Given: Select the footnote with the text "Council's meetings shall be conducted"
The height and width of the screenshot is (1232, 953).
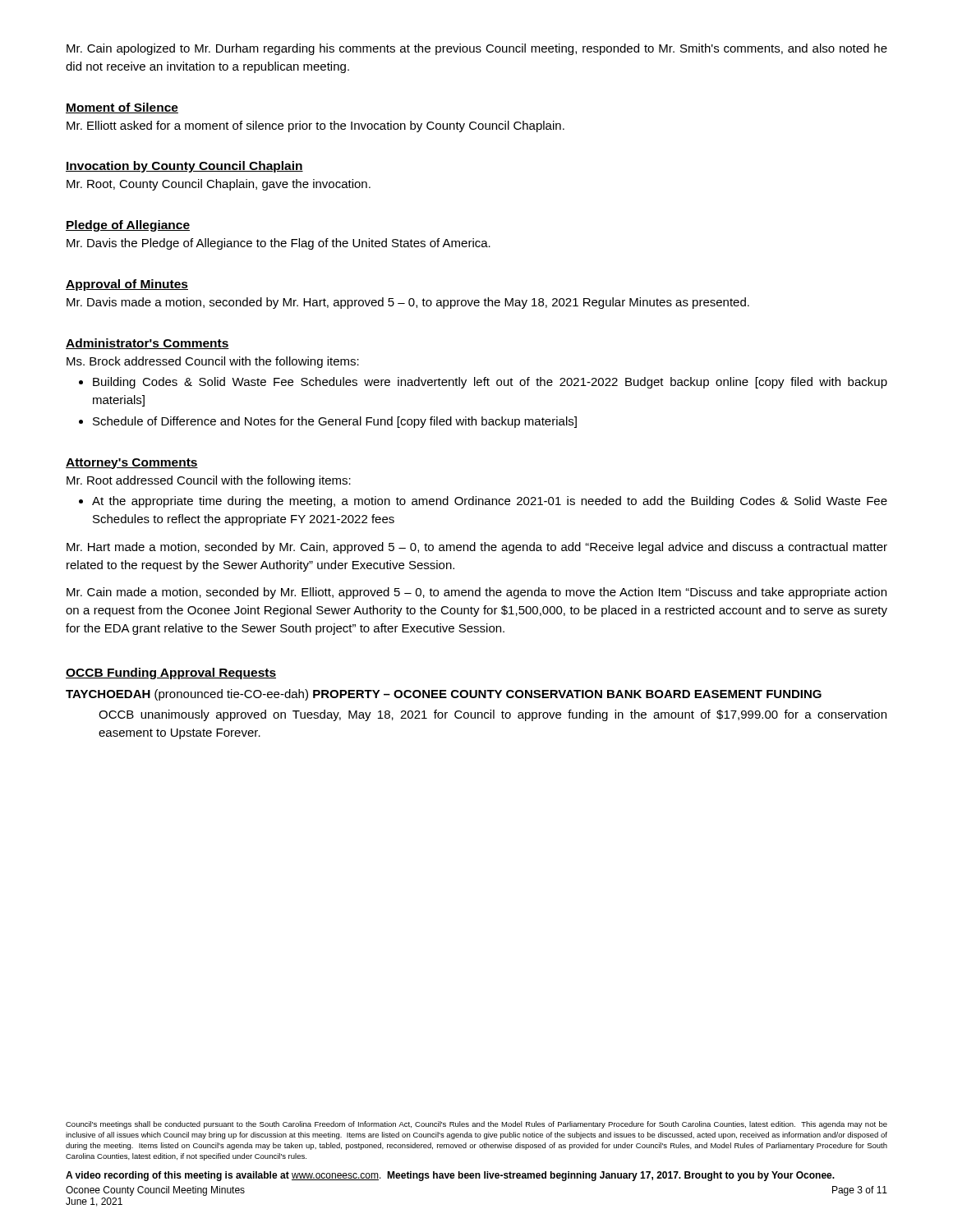Looking at the screenshot, I should 476,1140.
